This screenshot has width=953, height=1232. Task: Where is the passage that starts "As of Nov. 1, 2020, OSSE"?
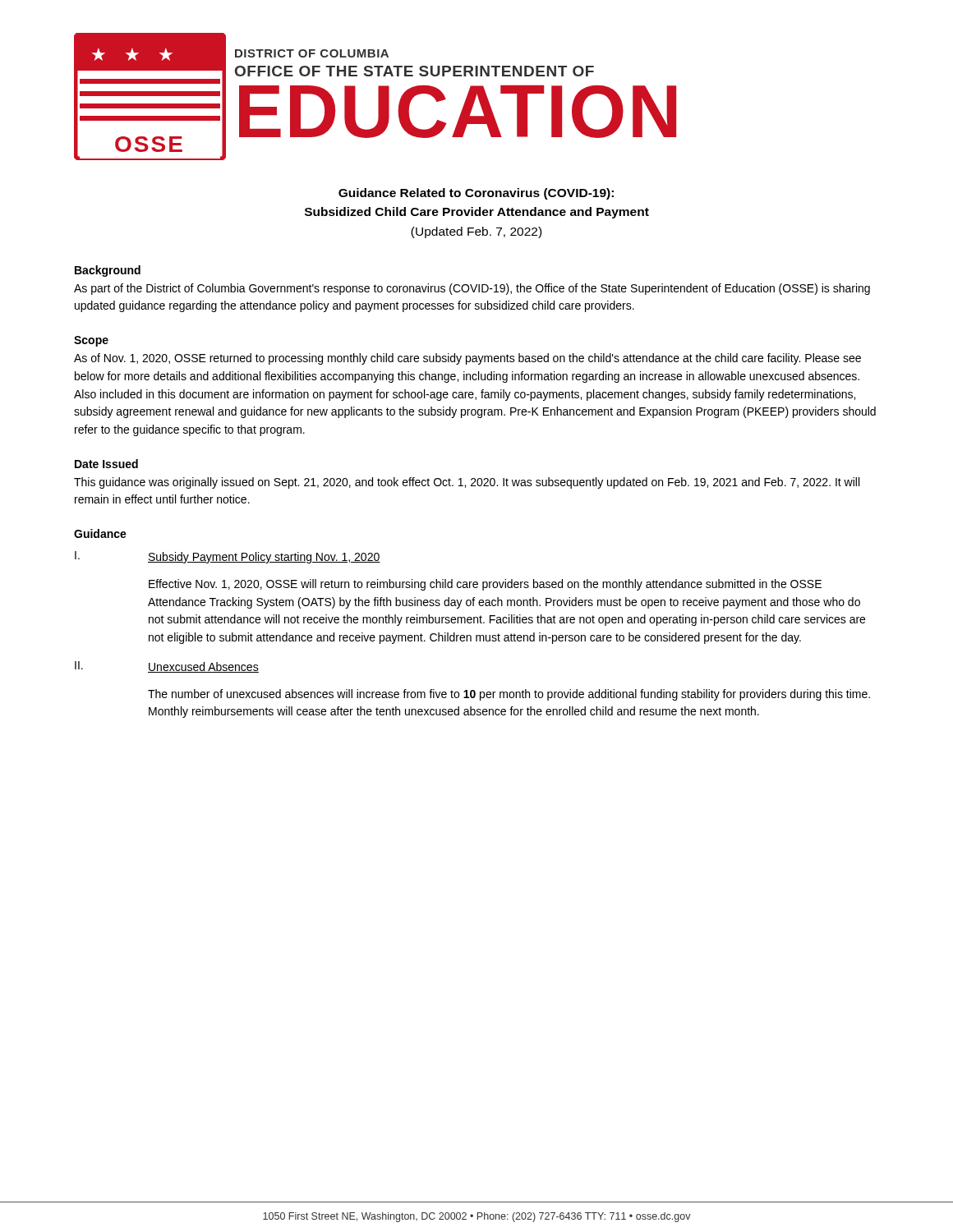475,394
